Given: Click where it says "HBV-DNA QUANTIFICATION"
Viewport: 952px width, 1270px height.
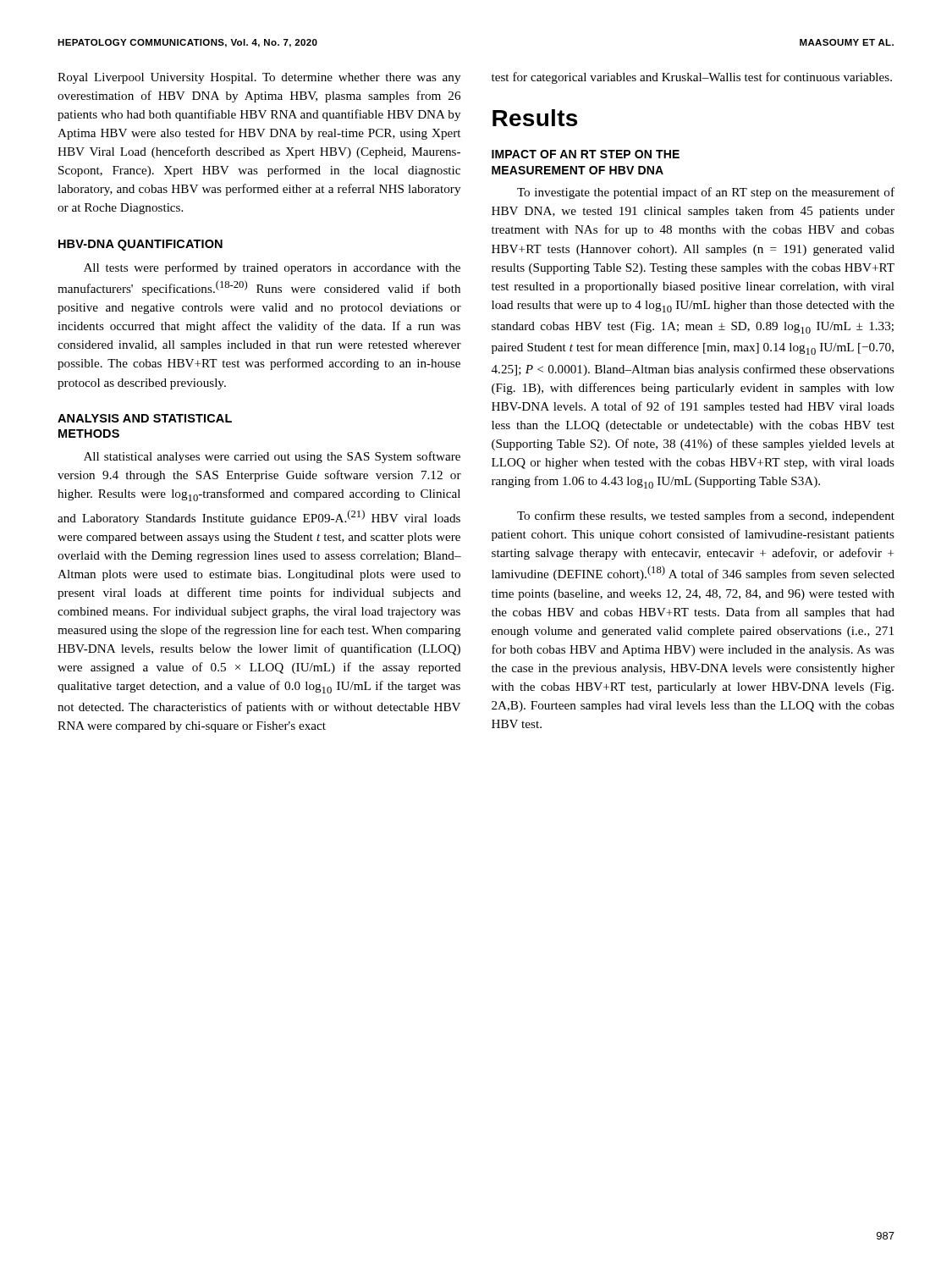Looking at the screenshot, I should click(x=140, y=244).
